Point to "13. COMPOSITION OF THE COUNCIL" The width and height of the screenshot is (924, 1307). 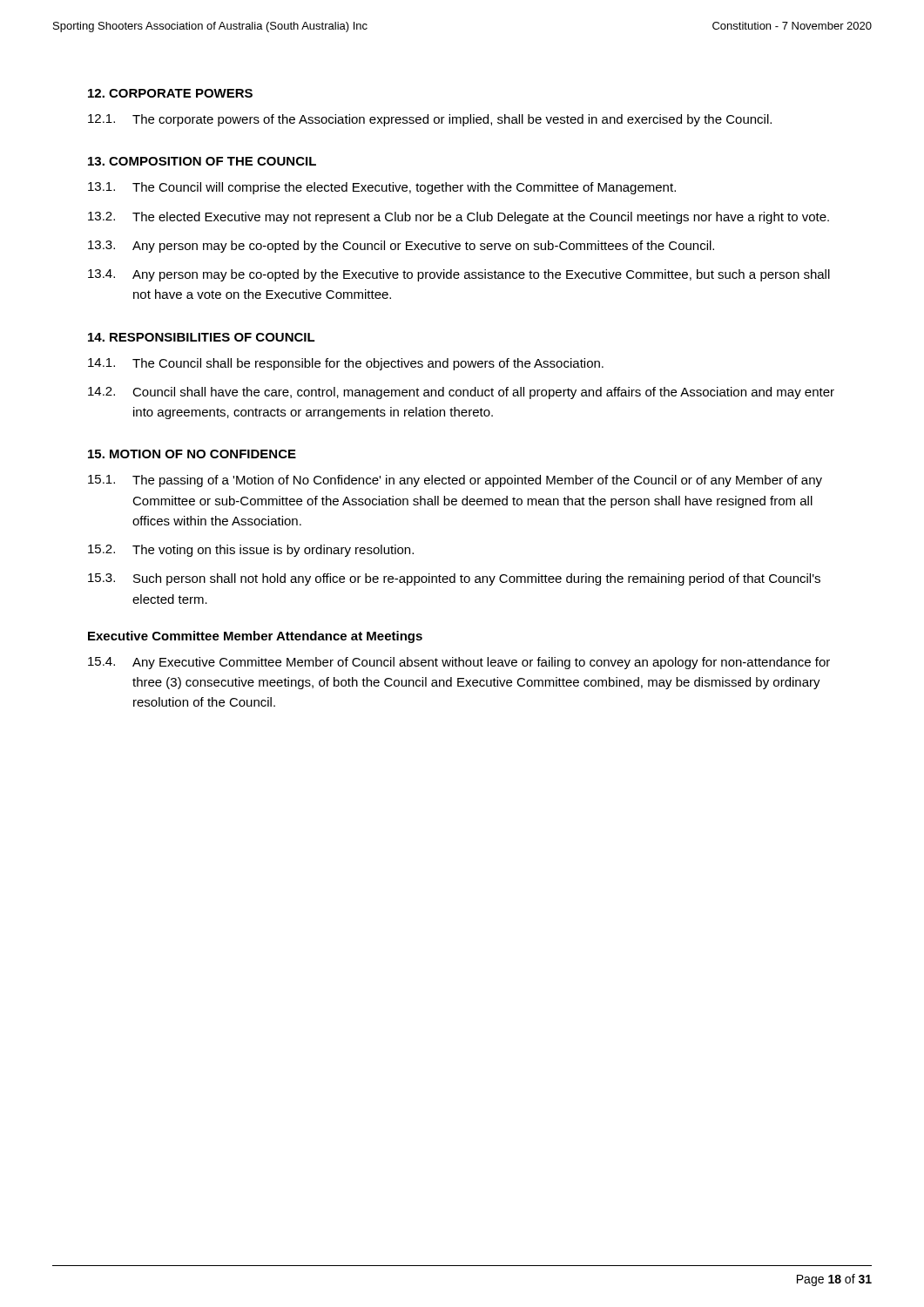pyautogui.click(x=202, y=161)
